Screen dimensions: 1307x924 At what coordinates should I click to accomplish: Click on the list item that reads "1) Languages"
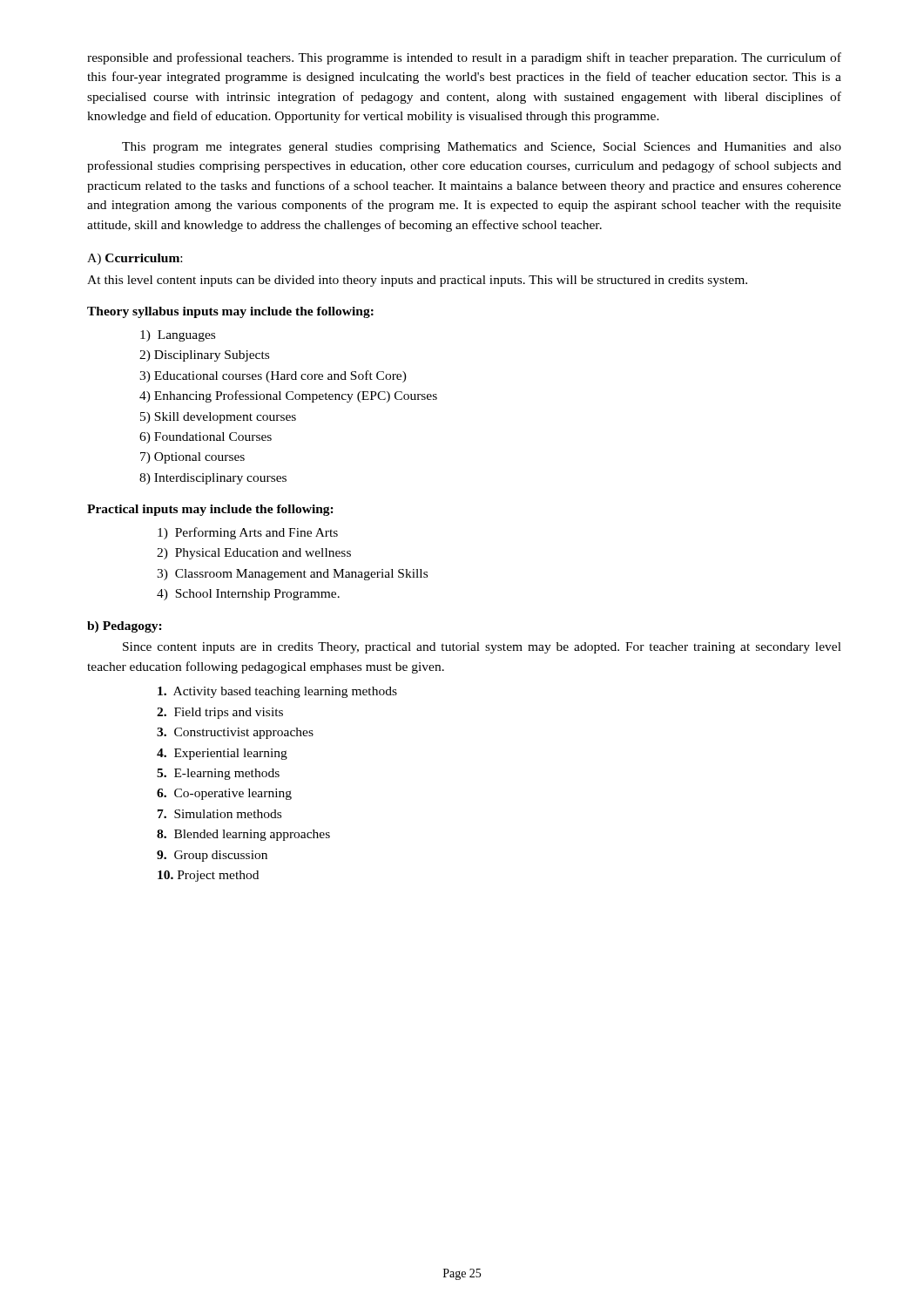pyautogui.click(x=178, y=334)
